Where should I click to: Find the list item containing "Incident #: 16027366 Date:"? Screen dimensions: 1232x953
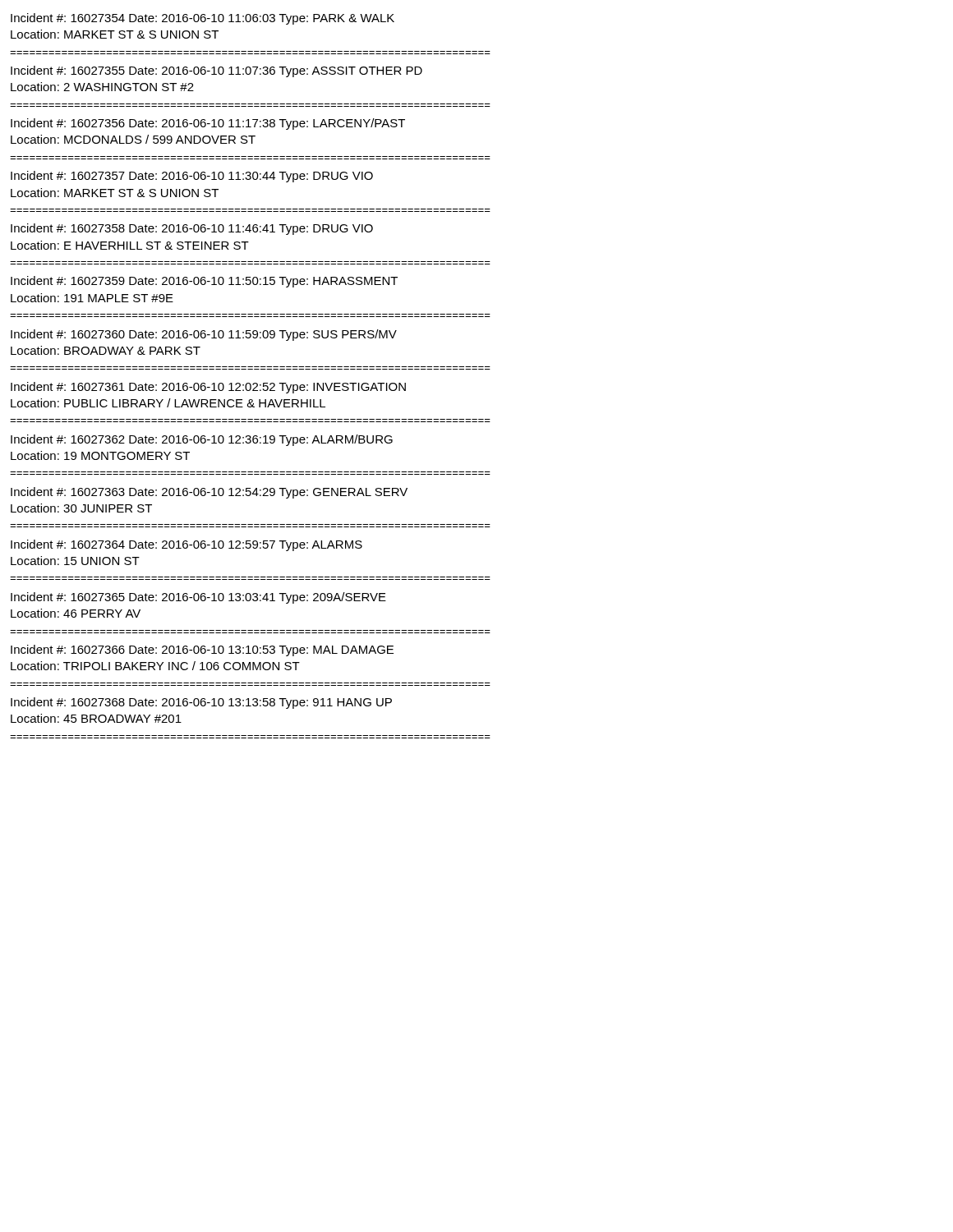202,650
